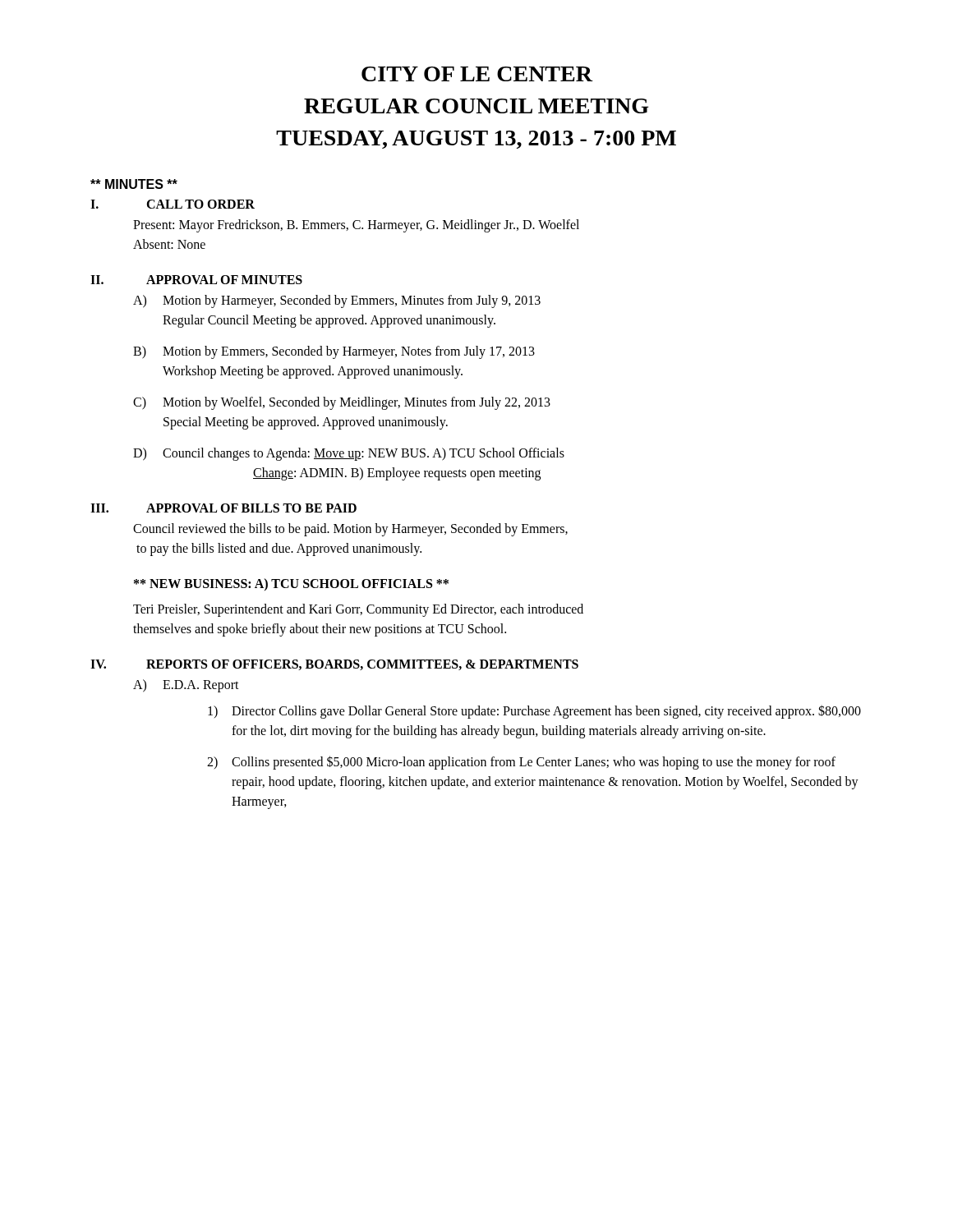Click the passage that begins "2) Collins presented $5,000 Micro-loan"
953x1232 pixels.
pyautogui.click(x=535, y=782)
